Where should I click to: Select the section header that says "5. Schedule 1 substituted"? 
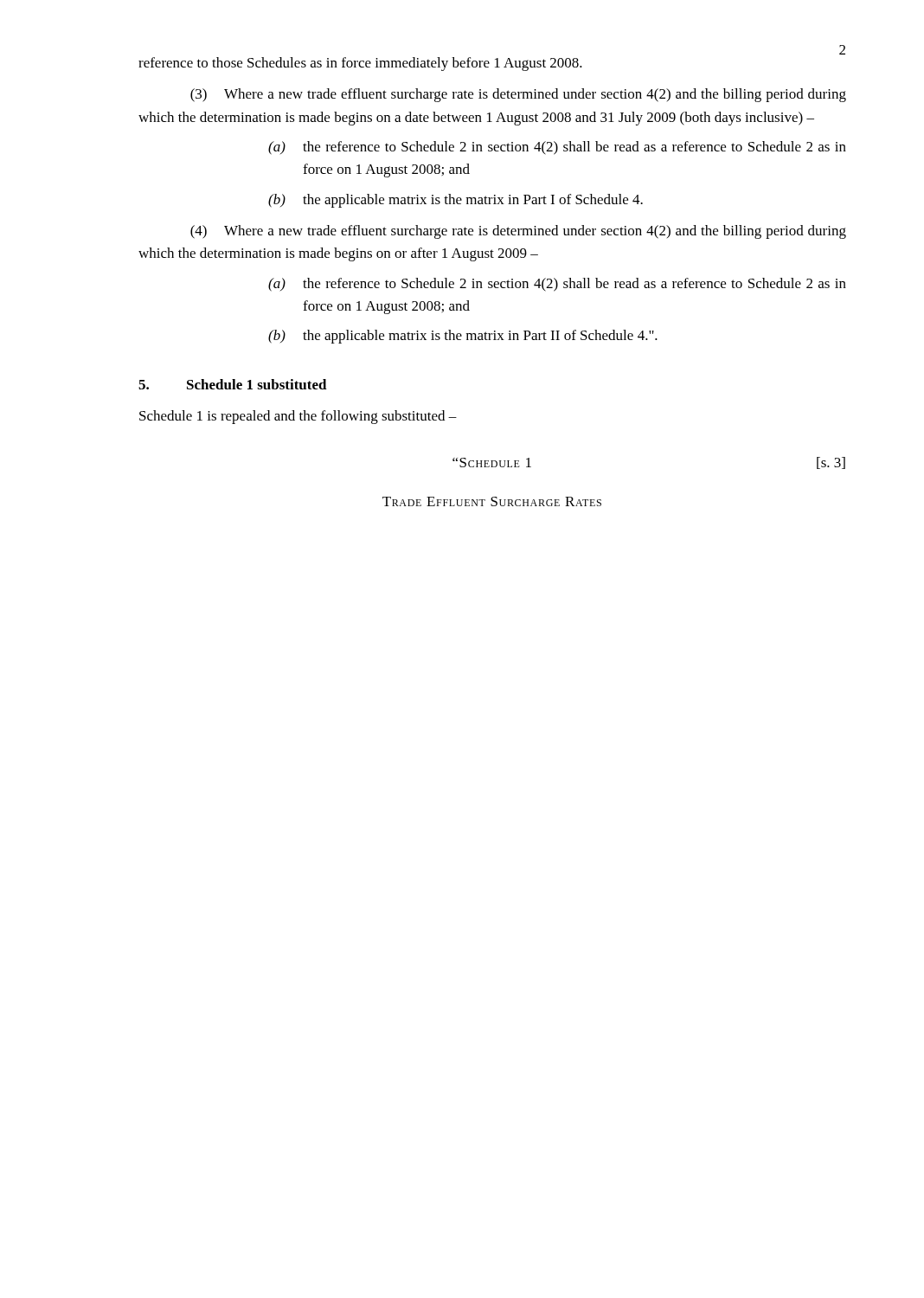(x=232, y=385)
